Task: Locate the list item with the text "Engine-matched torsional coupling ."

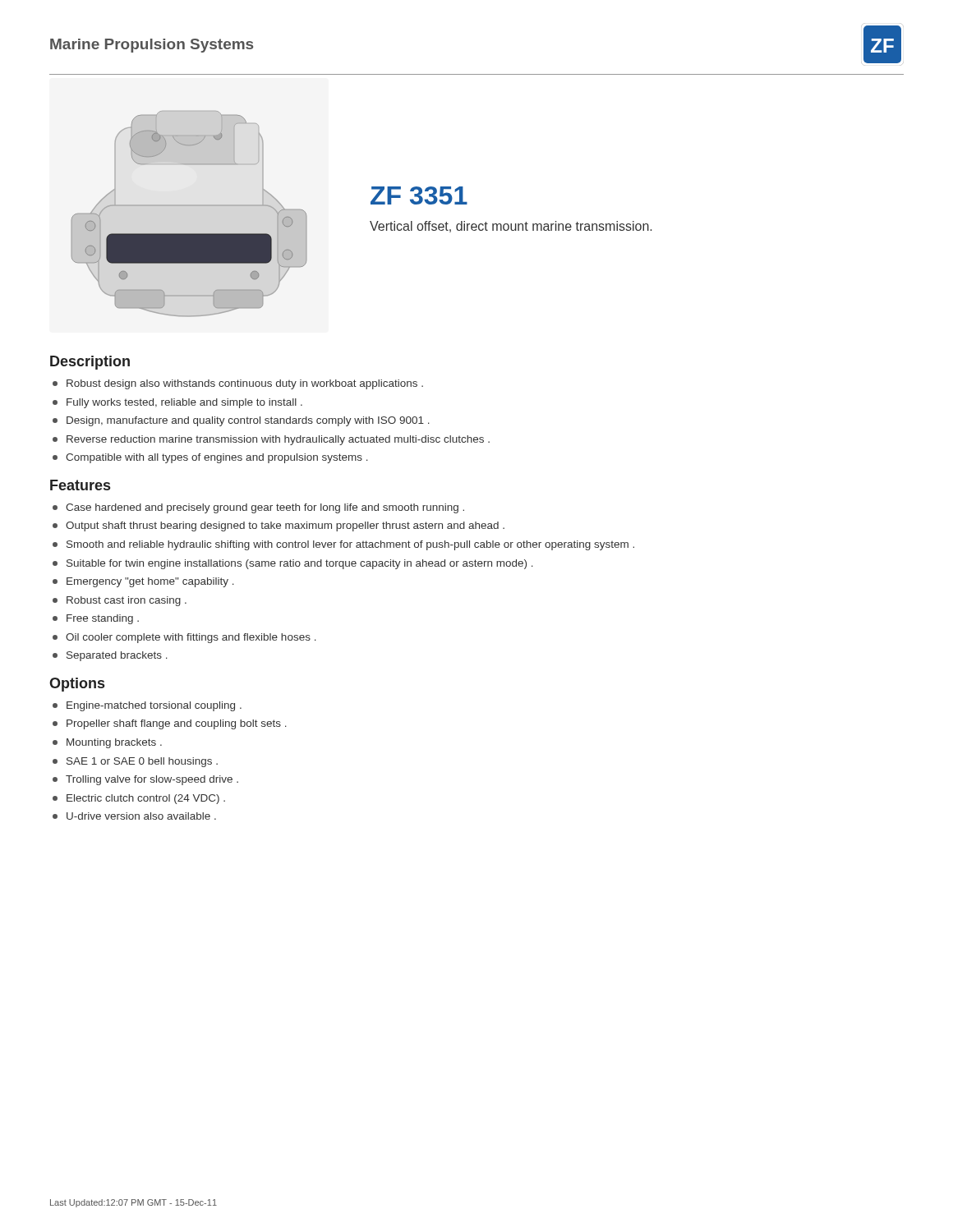Action: coord(154,705)
